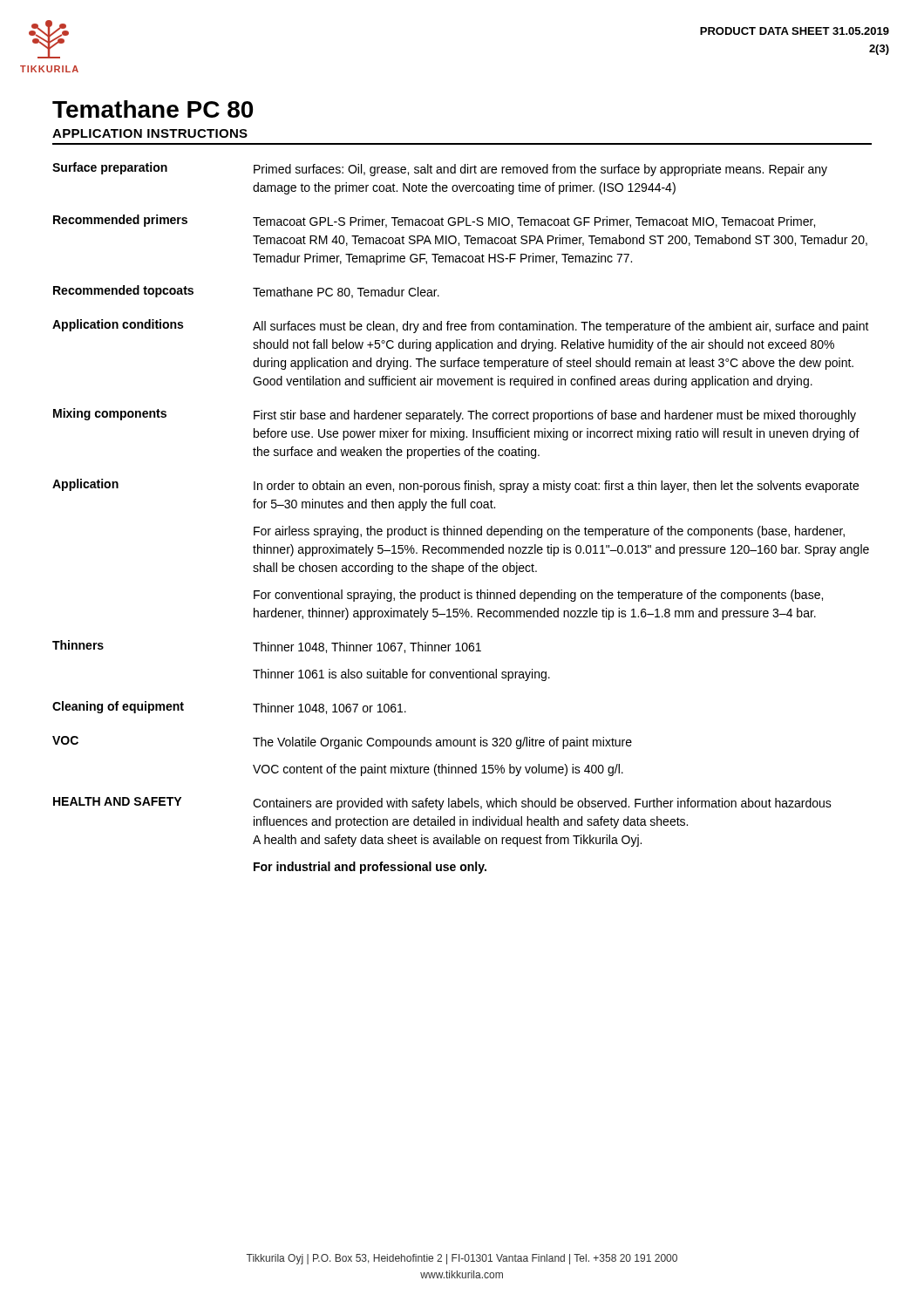Point to the block starting "Thinner 1048, 1067 or 1061."
This screenshot has width=924, height=1308.
(330, 708)
